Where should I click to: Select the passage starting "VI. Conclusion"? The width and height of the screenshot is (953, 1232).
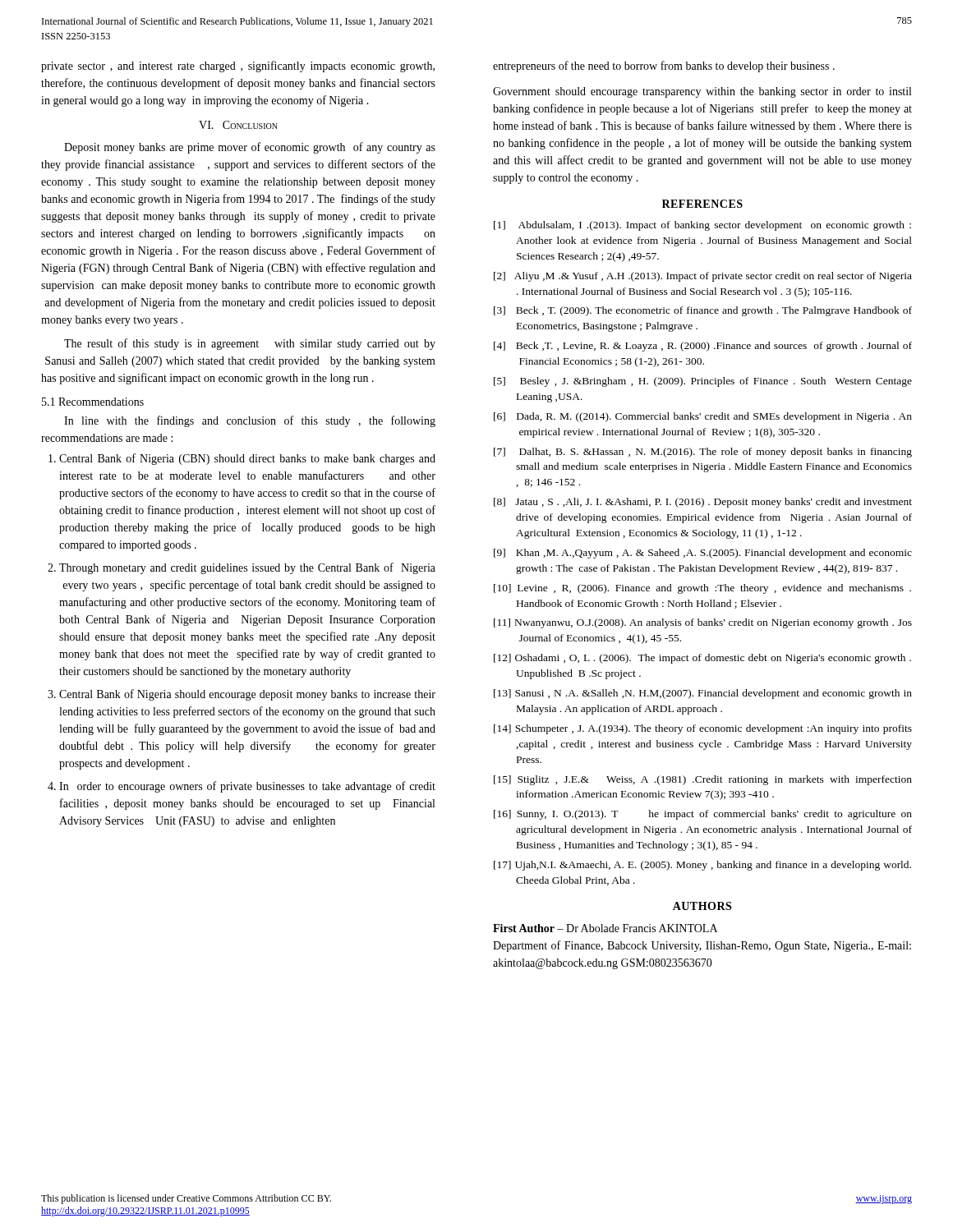[238, 125]
